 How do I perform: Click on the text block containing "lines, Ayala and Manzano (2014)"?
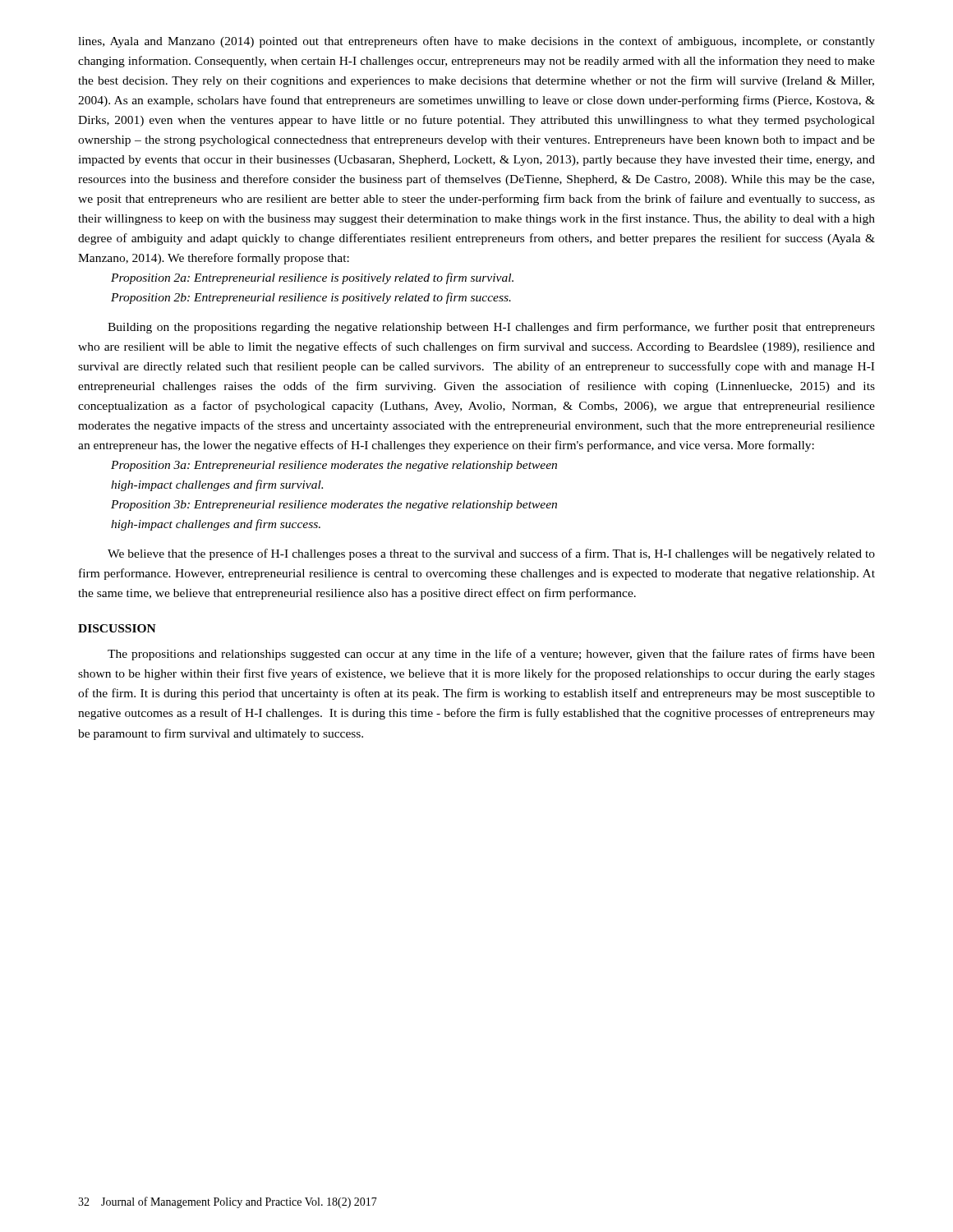pos(476,149)
